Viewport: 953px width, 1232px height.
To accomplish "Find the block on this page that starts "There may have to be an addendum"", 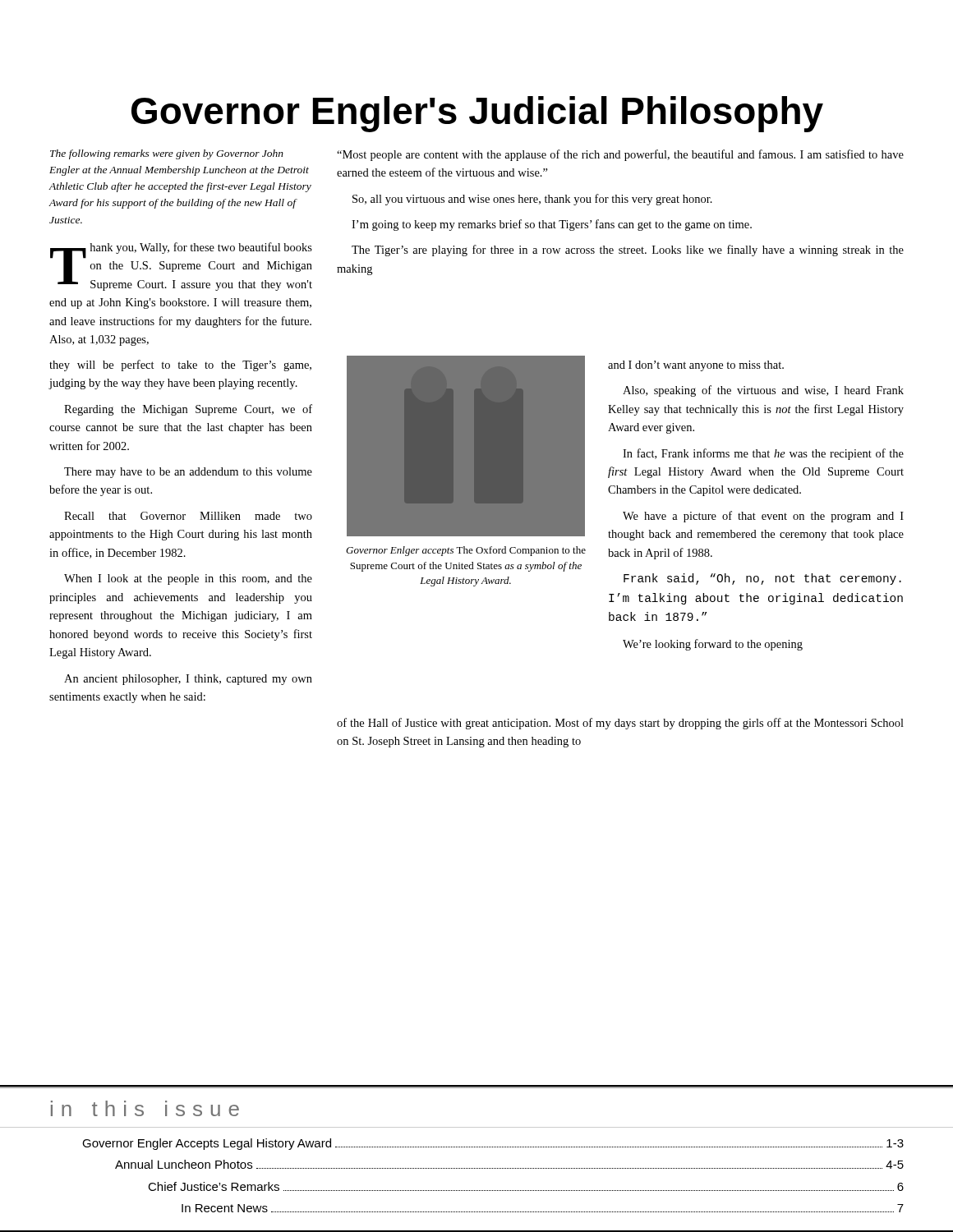I will tap(181, 481).
